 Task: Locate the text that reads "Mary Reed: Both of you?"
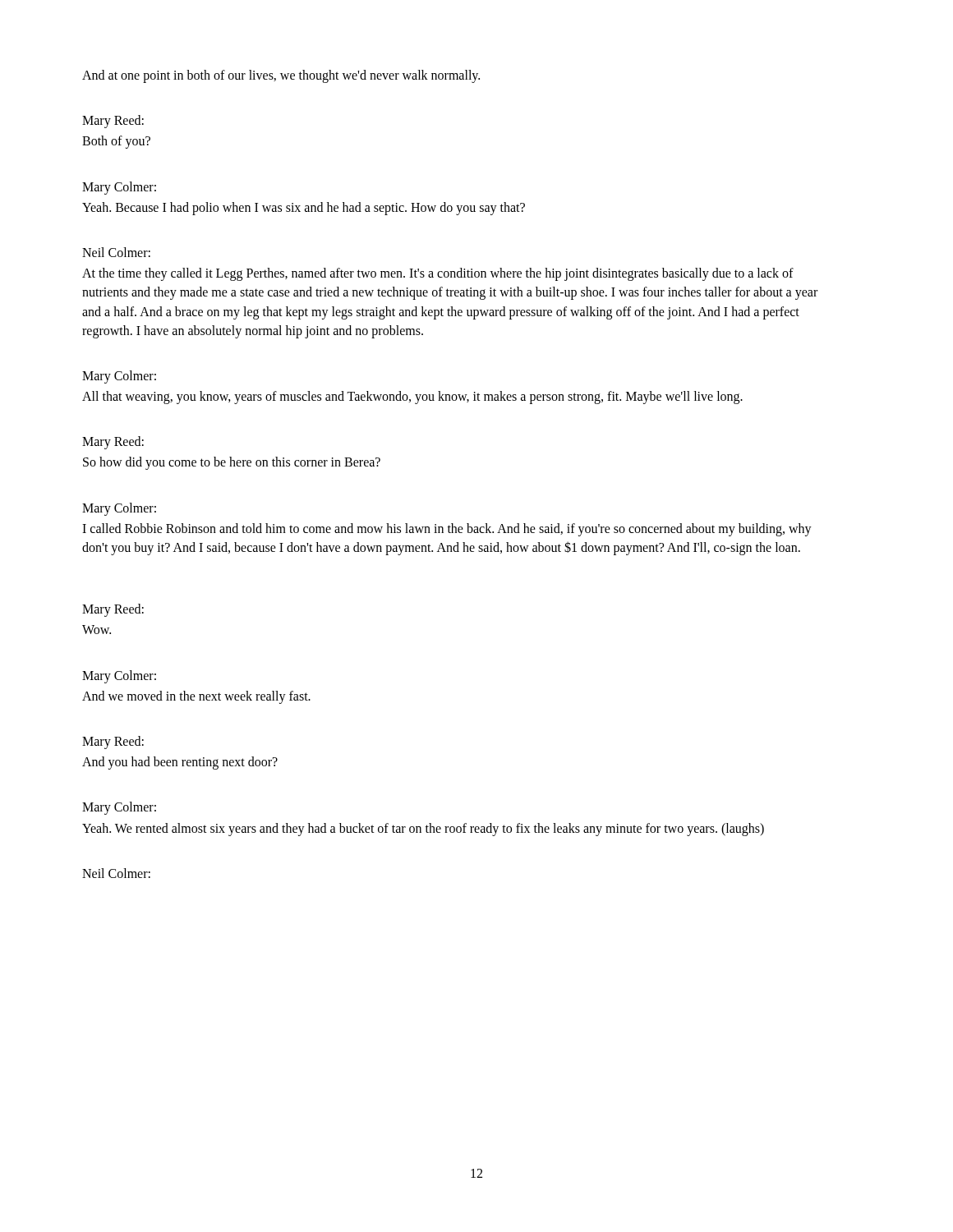click(113, 122)
